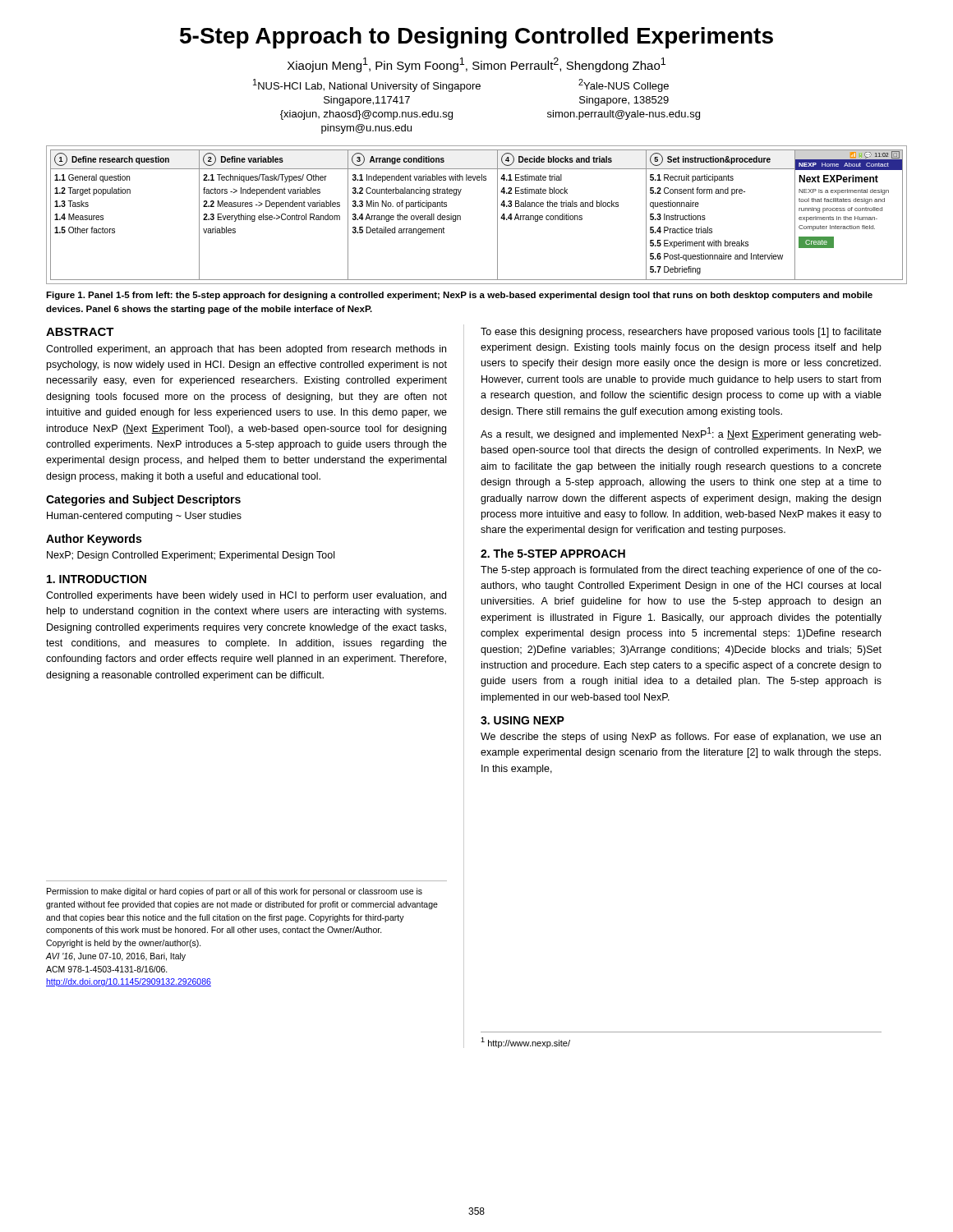Viewport: 953px width, 1232px height.
Task: Find the block starting "As a result, we designed"
Action: [x=681, y=481]
